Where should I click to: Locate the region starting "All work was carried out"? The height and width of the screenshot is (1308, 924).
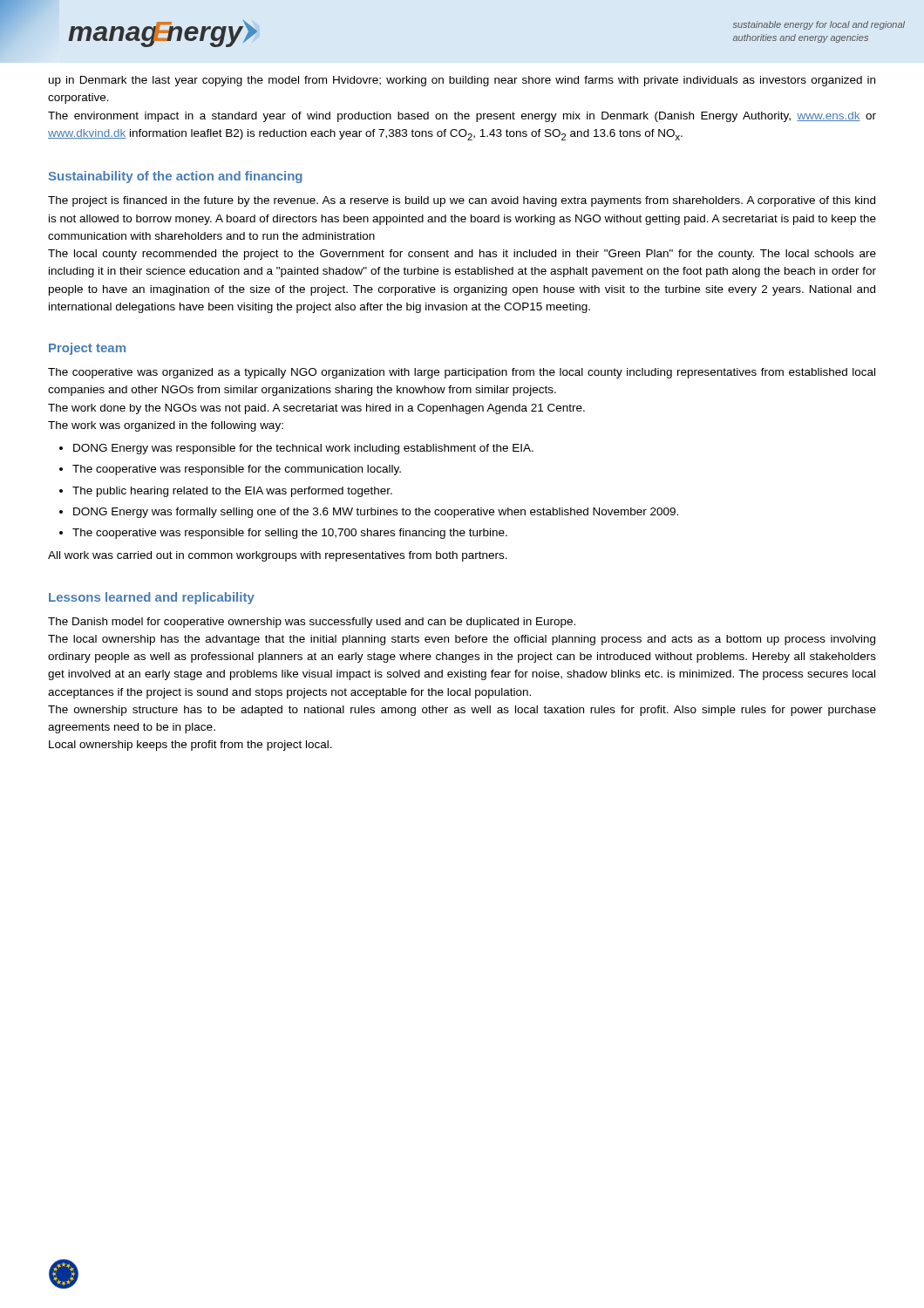[278, 555]
